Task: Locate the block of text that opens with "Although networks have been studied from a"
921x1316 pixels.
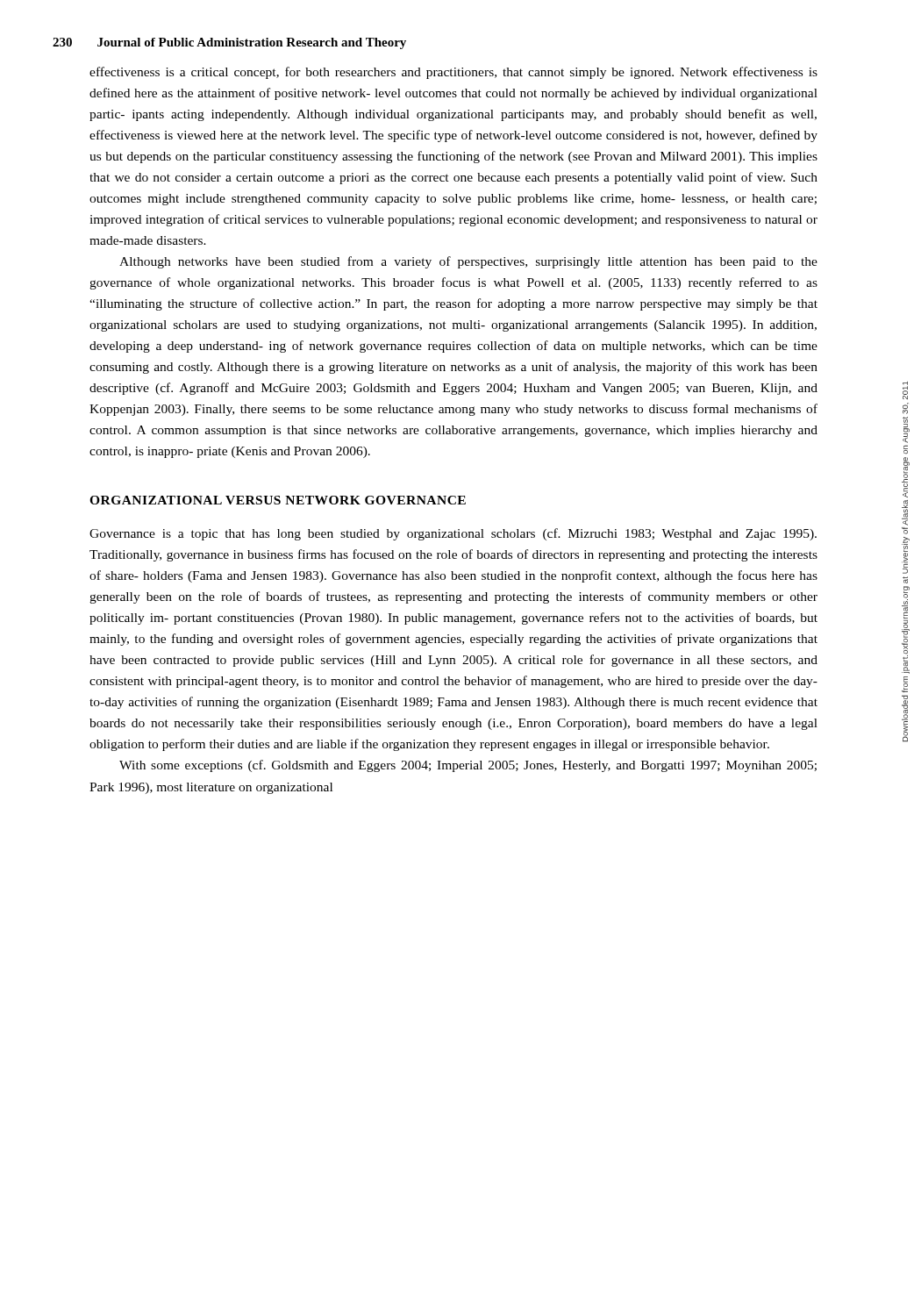Action: coord(453,356)
